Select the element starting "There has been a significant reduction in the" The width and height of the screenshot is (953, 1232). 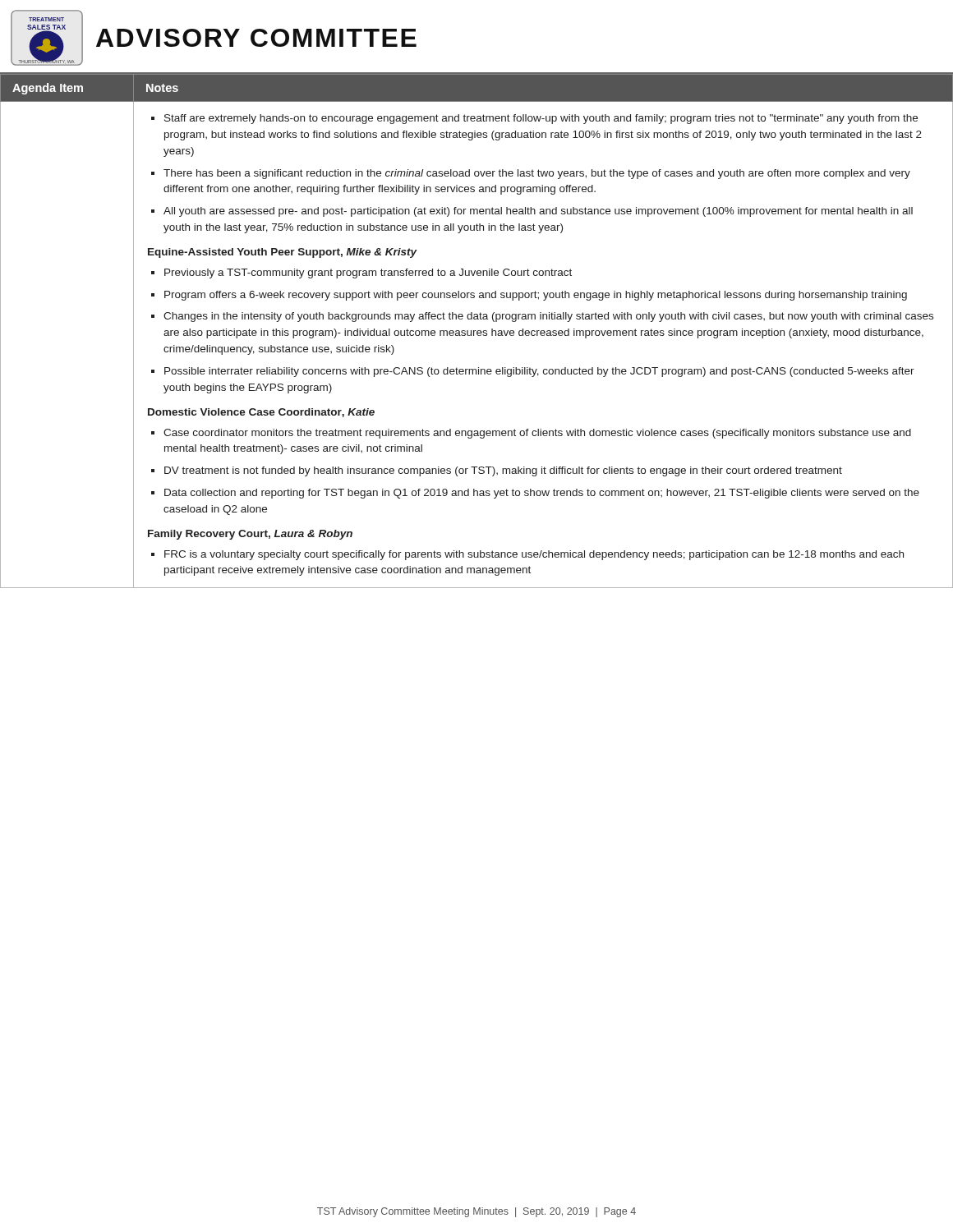pyautogui.click(x=537, y=181)
